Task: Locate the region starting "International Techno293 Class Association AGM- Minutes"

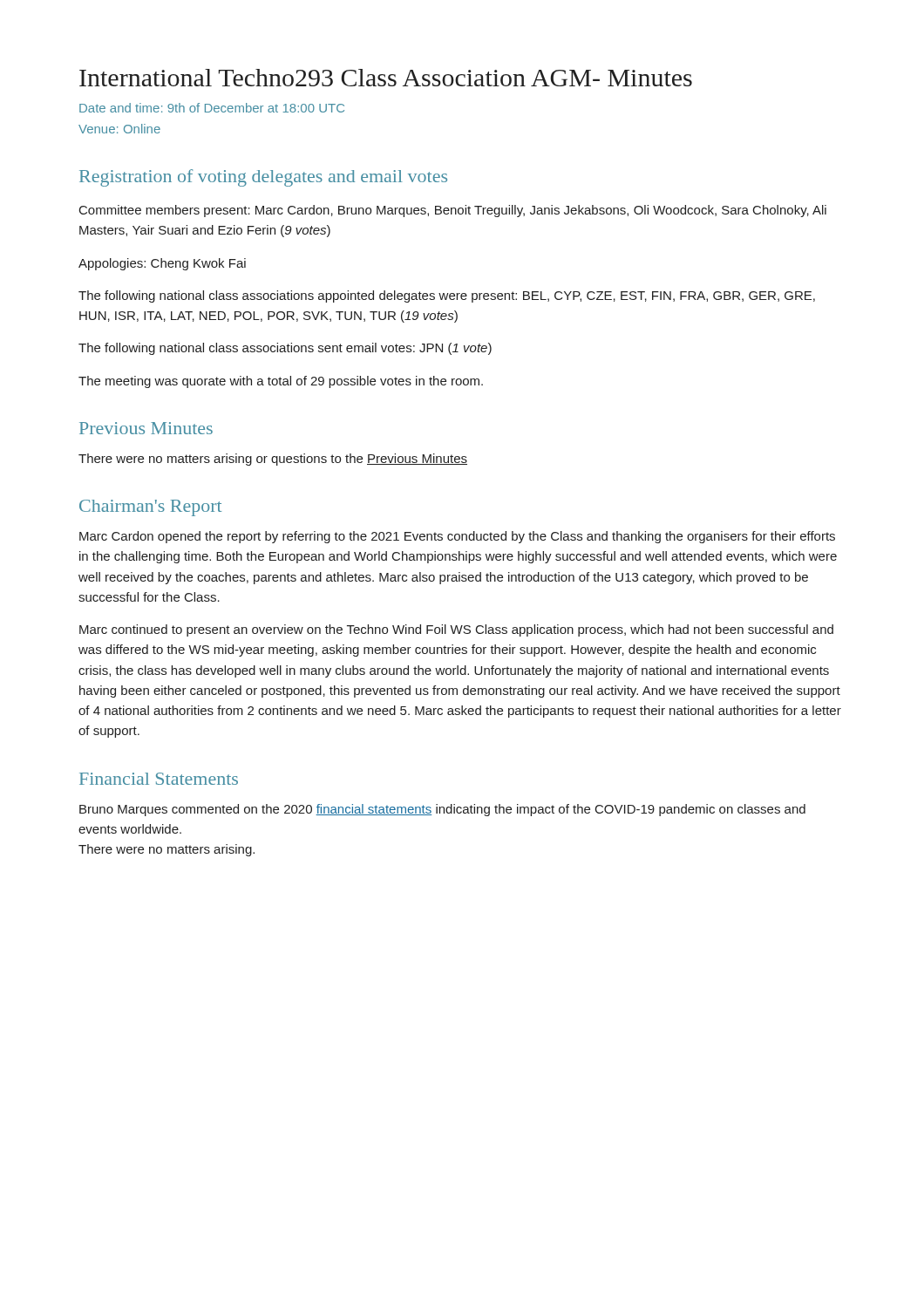Action: (386, 77)
